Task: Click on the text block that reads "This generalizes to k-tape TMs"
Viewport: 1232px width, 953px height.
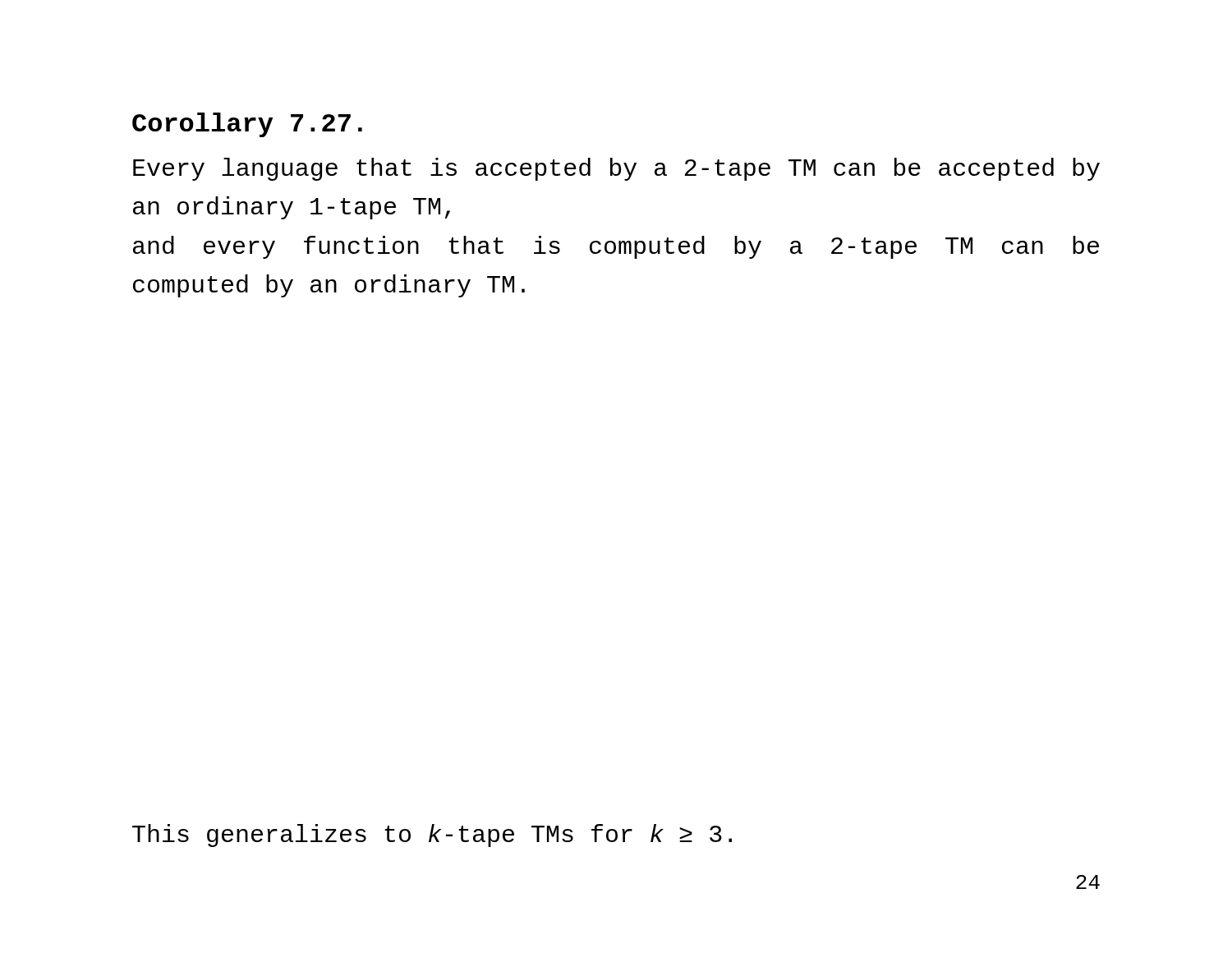Action: click(435, 836)
